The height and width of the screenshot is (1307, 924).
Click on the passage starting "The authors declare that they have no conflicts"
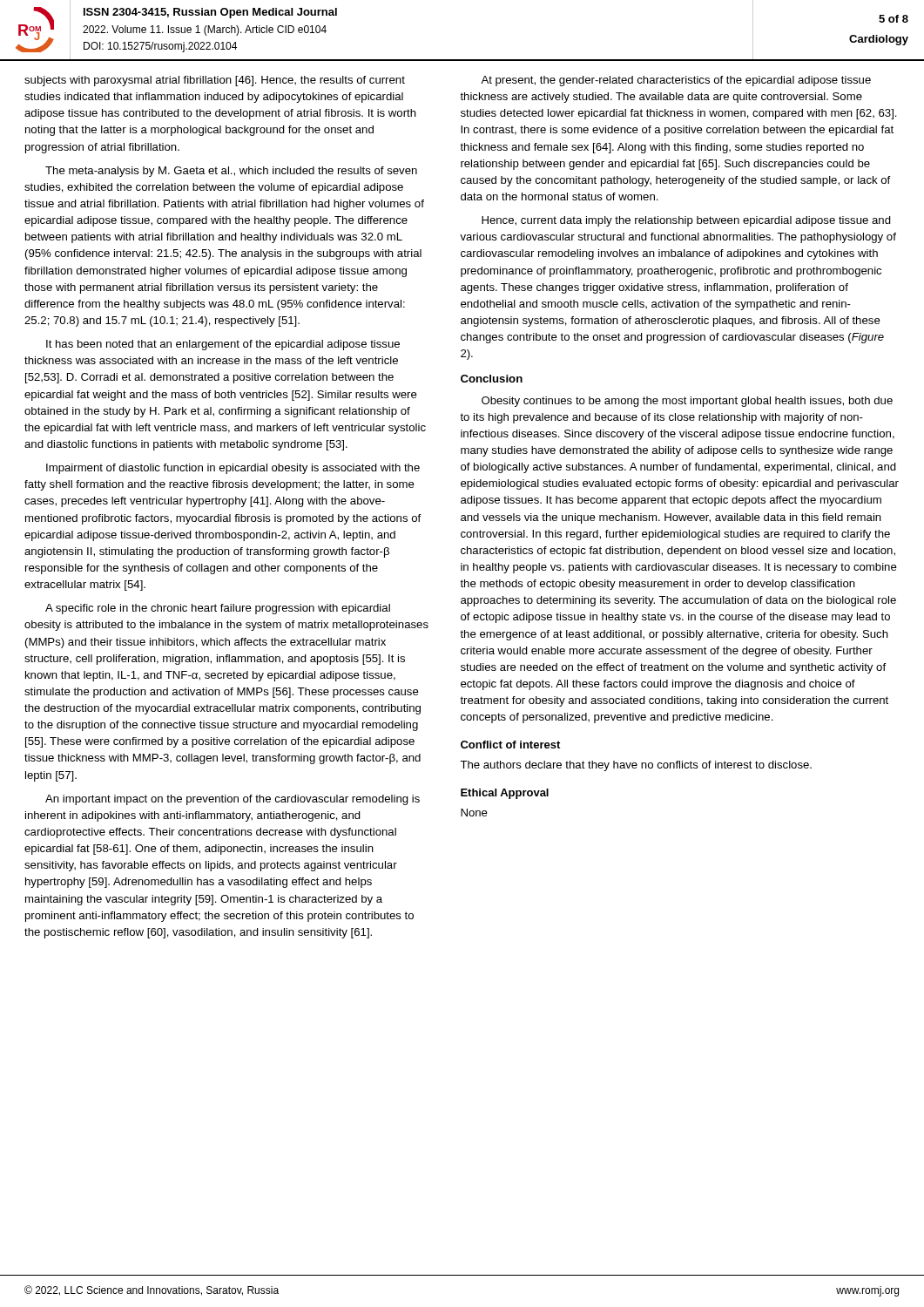pyautogui.click(x=680, y=765)
